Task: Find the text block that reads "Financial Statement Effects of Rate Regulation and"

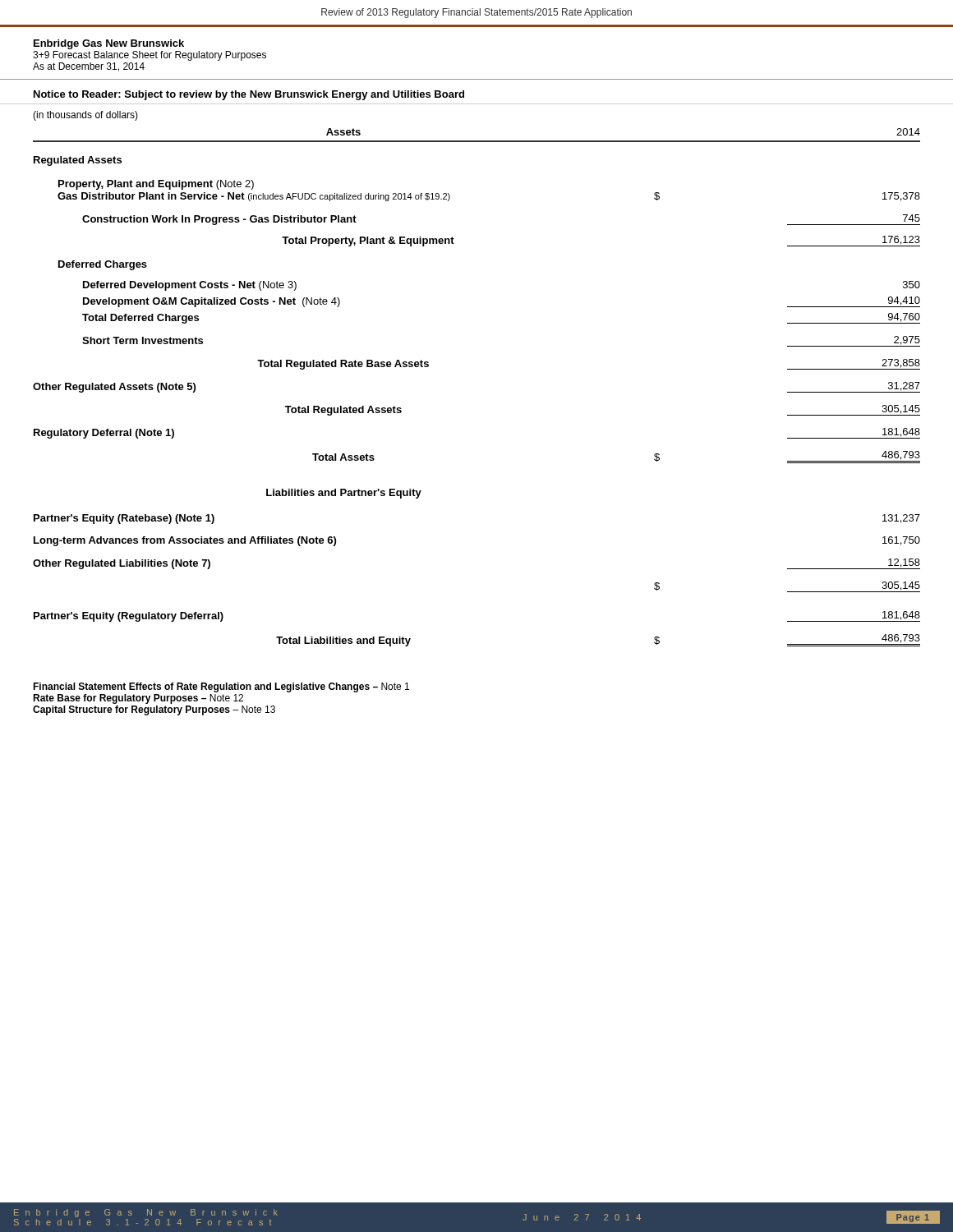Action: 221,698
